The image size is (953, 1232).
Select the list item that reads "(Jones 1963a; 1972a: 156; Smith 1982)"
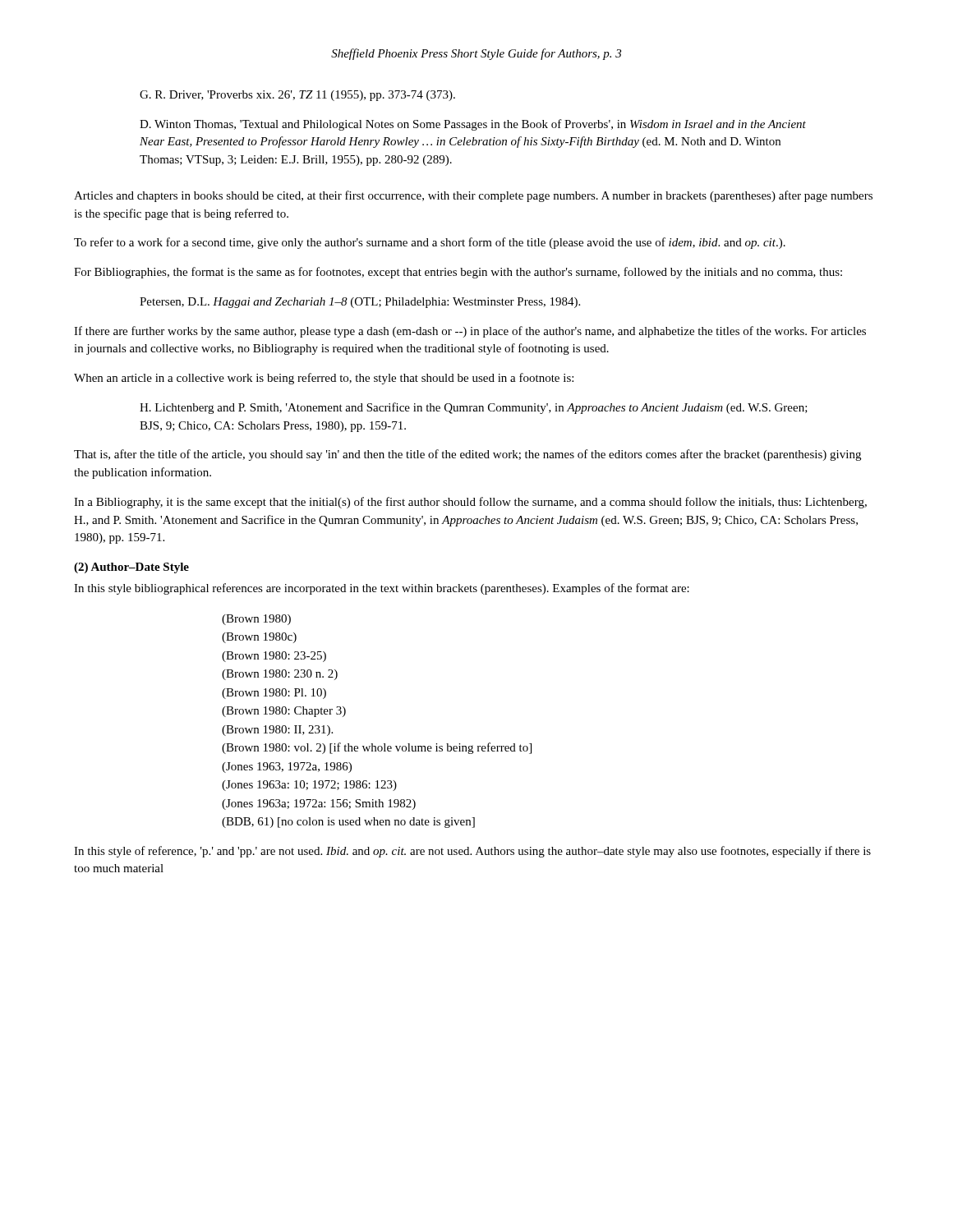tap(319, 803)
